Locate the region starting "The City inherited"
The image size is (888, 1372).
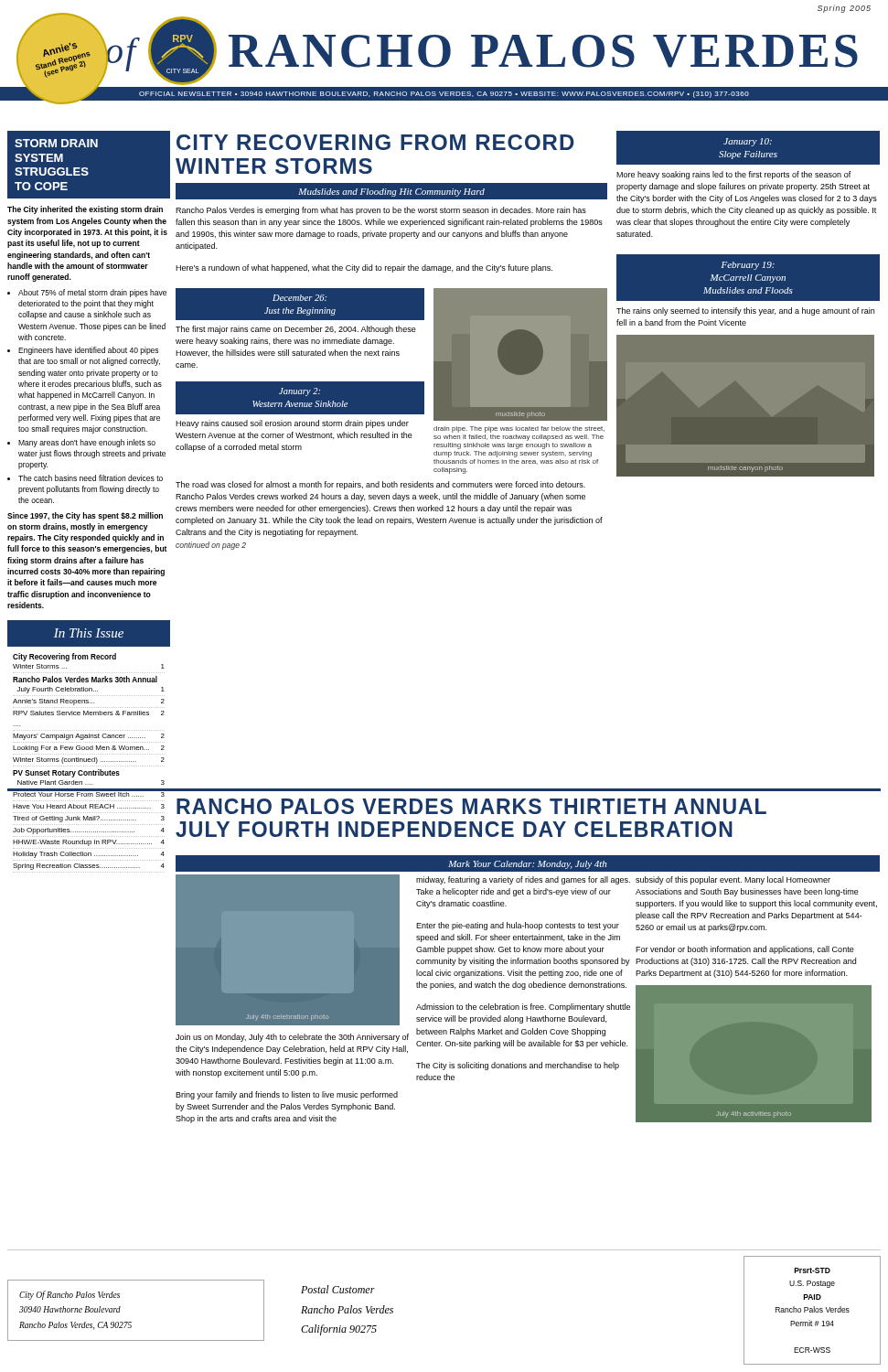[x=89, y=408]
